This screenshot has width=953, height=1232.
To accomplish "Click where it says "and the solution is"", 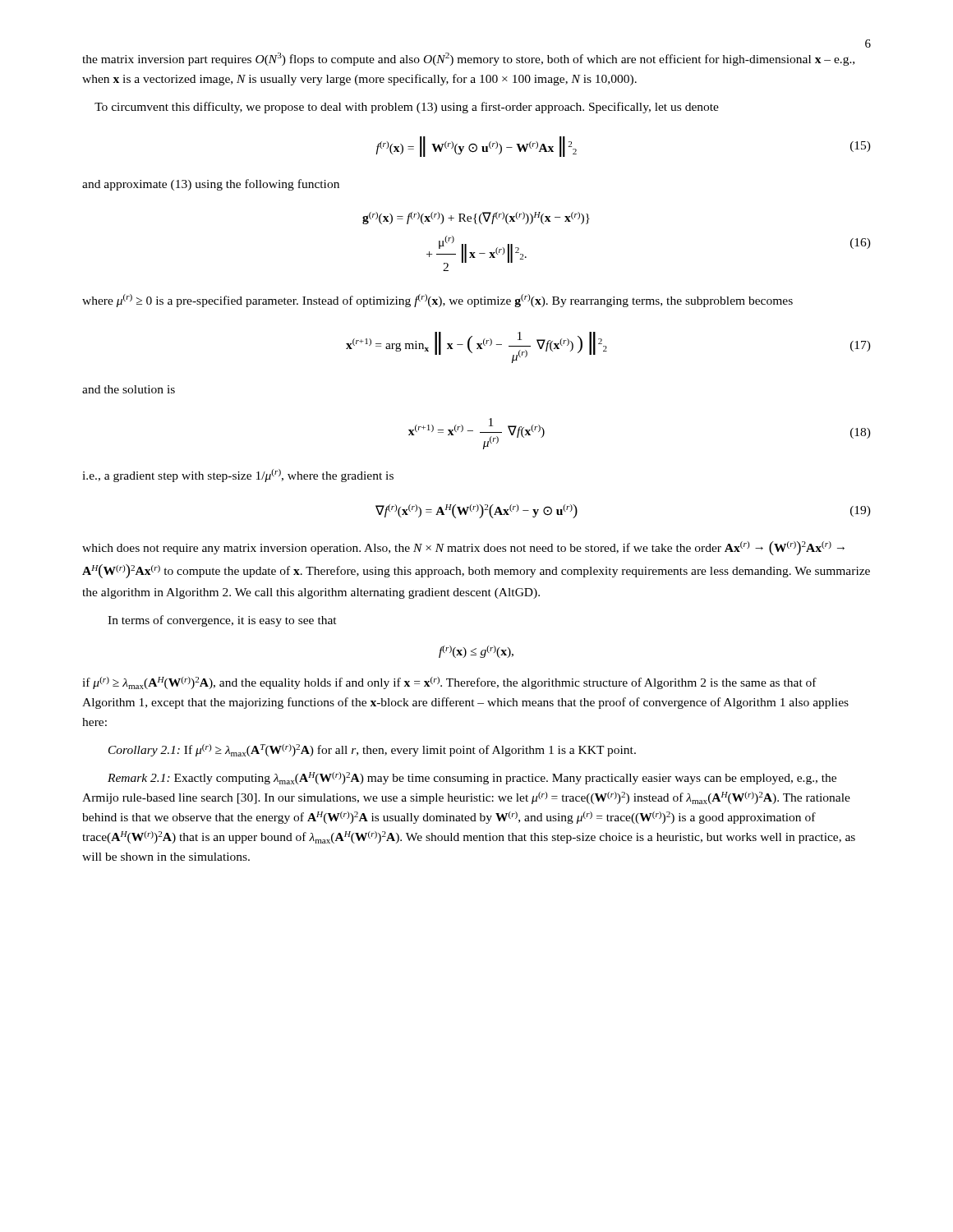I will (x=129, y=389).
